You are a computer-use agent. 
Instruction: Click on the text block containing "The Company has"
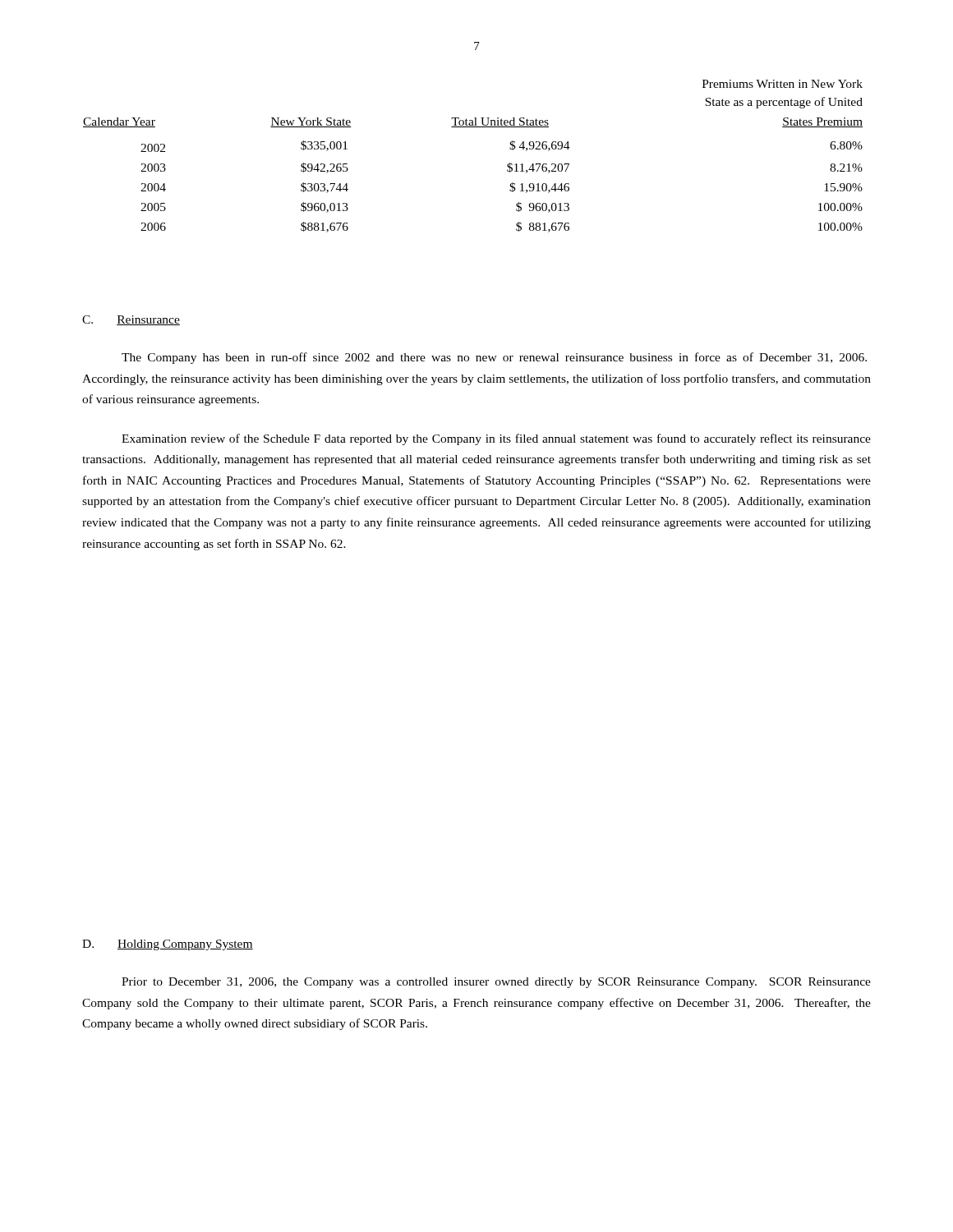(476, 378)
